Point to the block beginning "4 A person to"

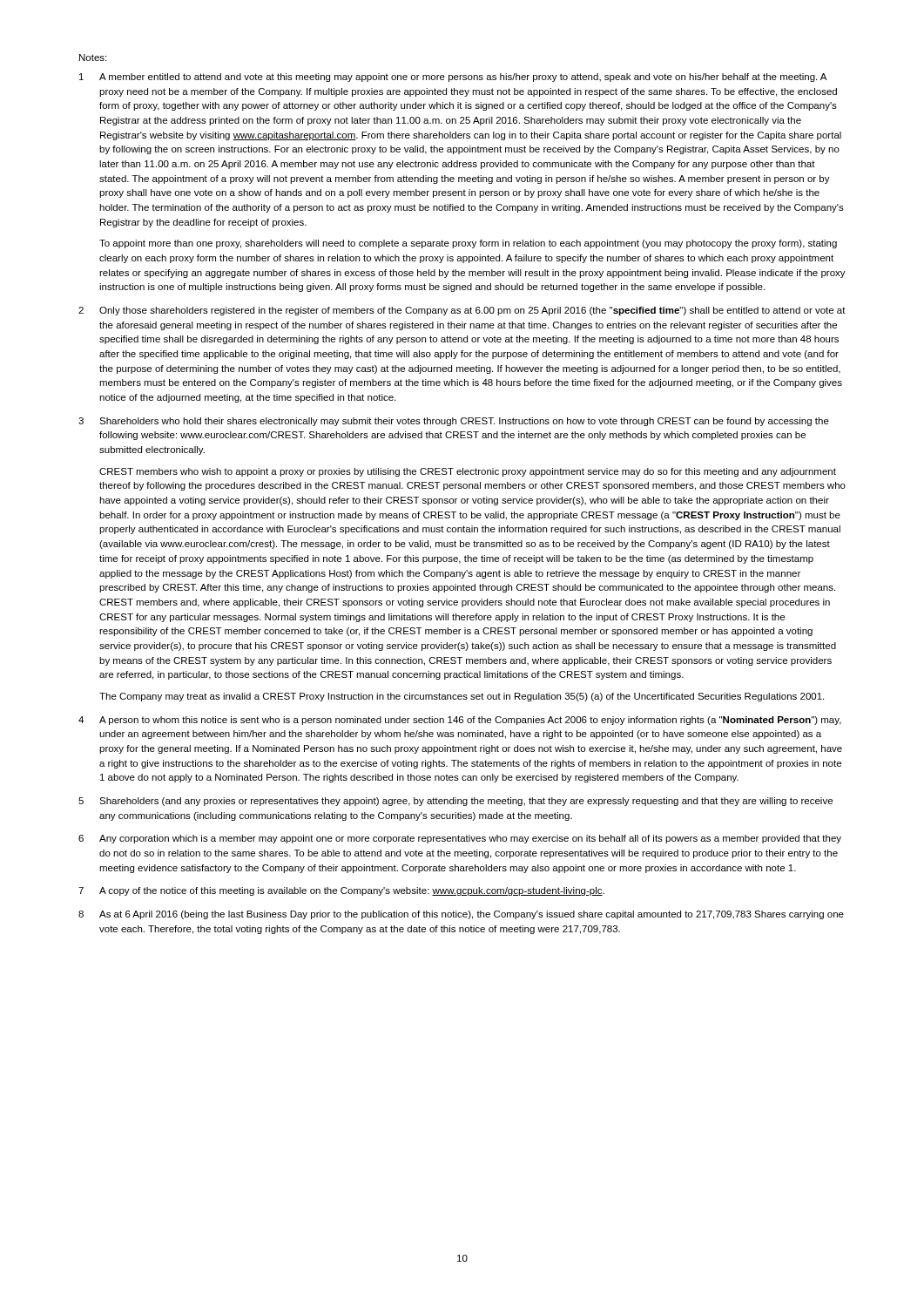pyautogui.click(x=462, y=749)
